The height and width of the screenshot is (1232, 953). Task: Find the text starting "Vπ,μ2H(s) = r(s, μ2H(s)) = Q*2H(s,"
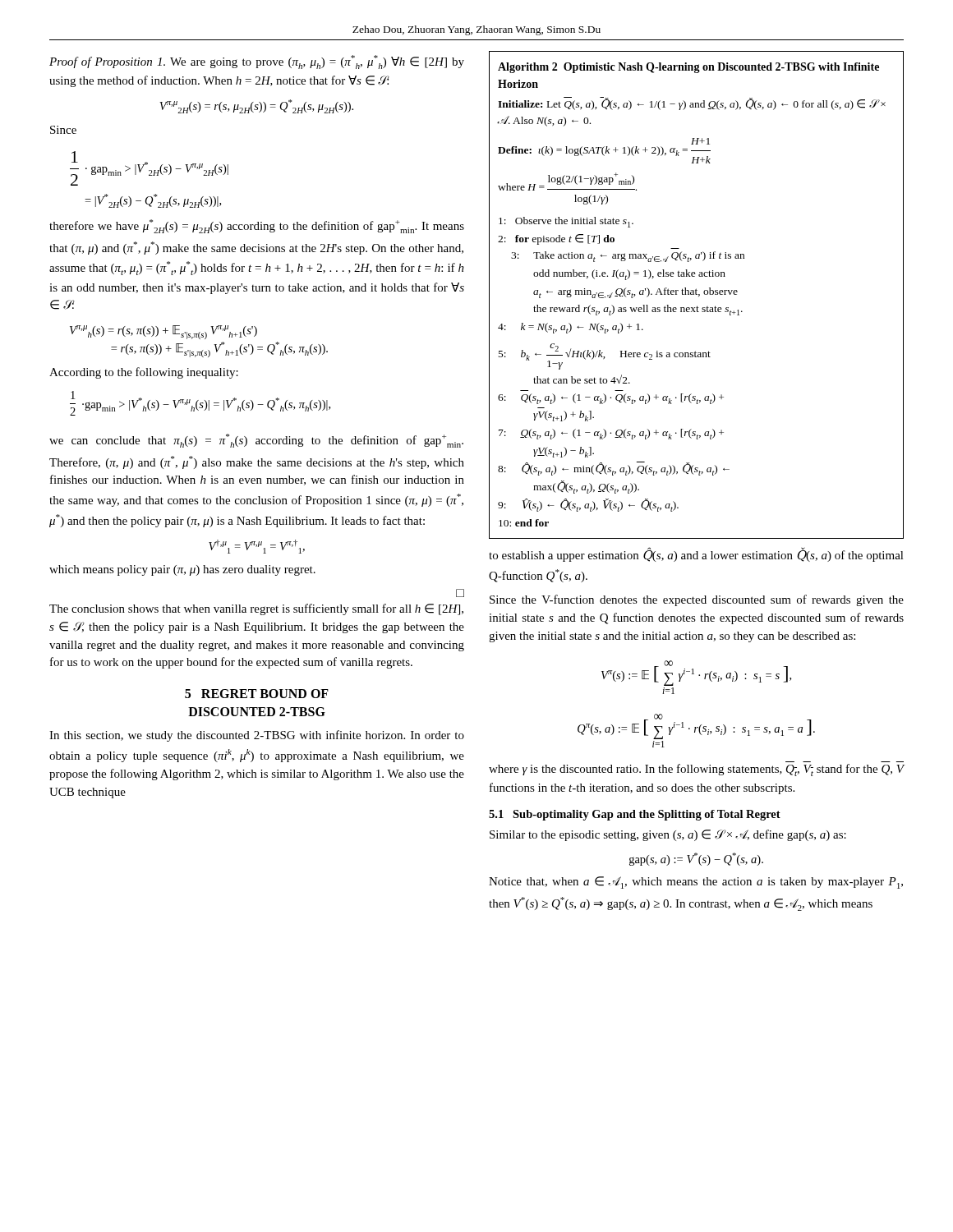pos(257,106)
